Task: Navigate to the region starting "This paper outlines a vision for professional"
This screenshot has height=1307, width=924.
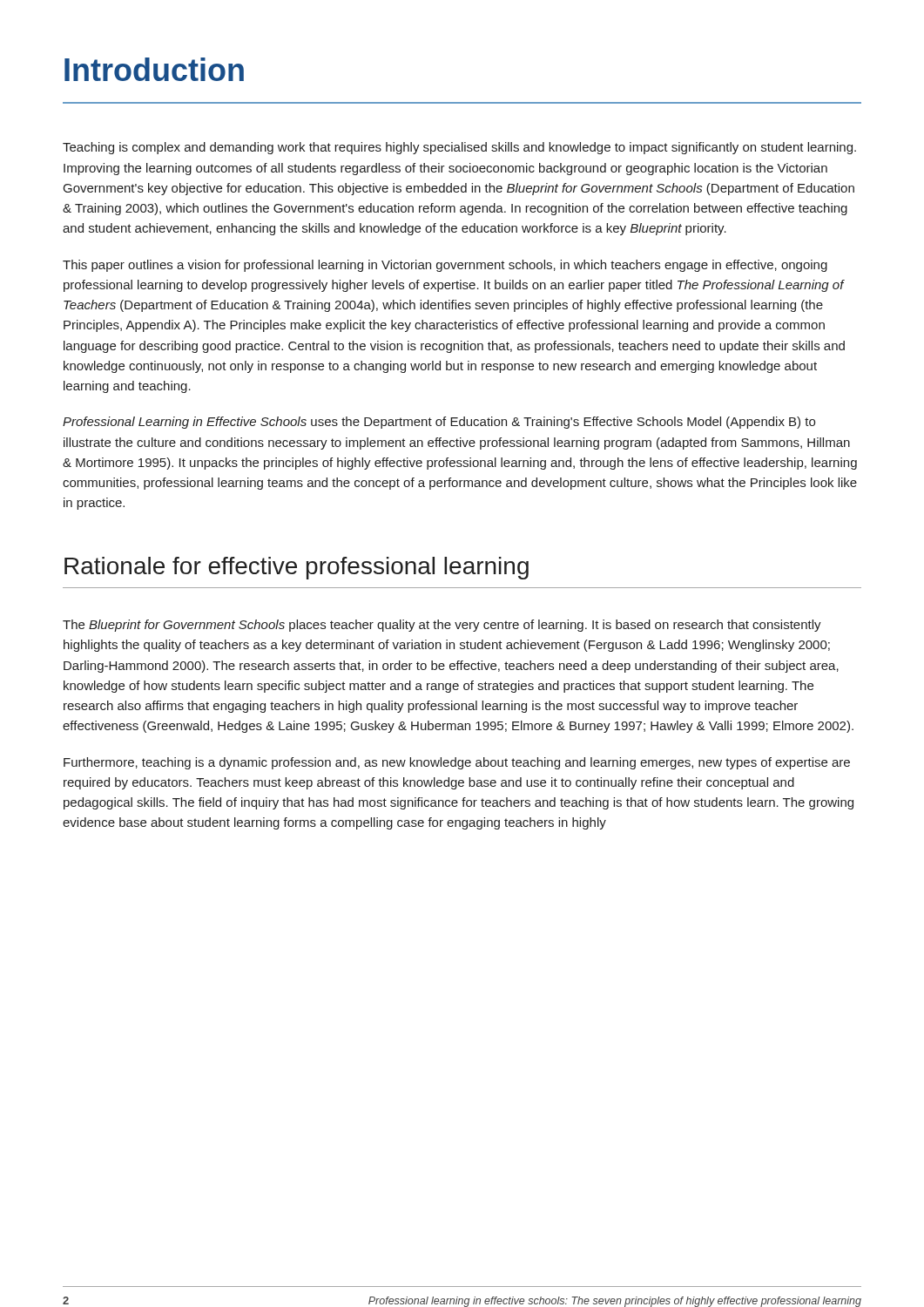Action: click(x=454, y=325)
